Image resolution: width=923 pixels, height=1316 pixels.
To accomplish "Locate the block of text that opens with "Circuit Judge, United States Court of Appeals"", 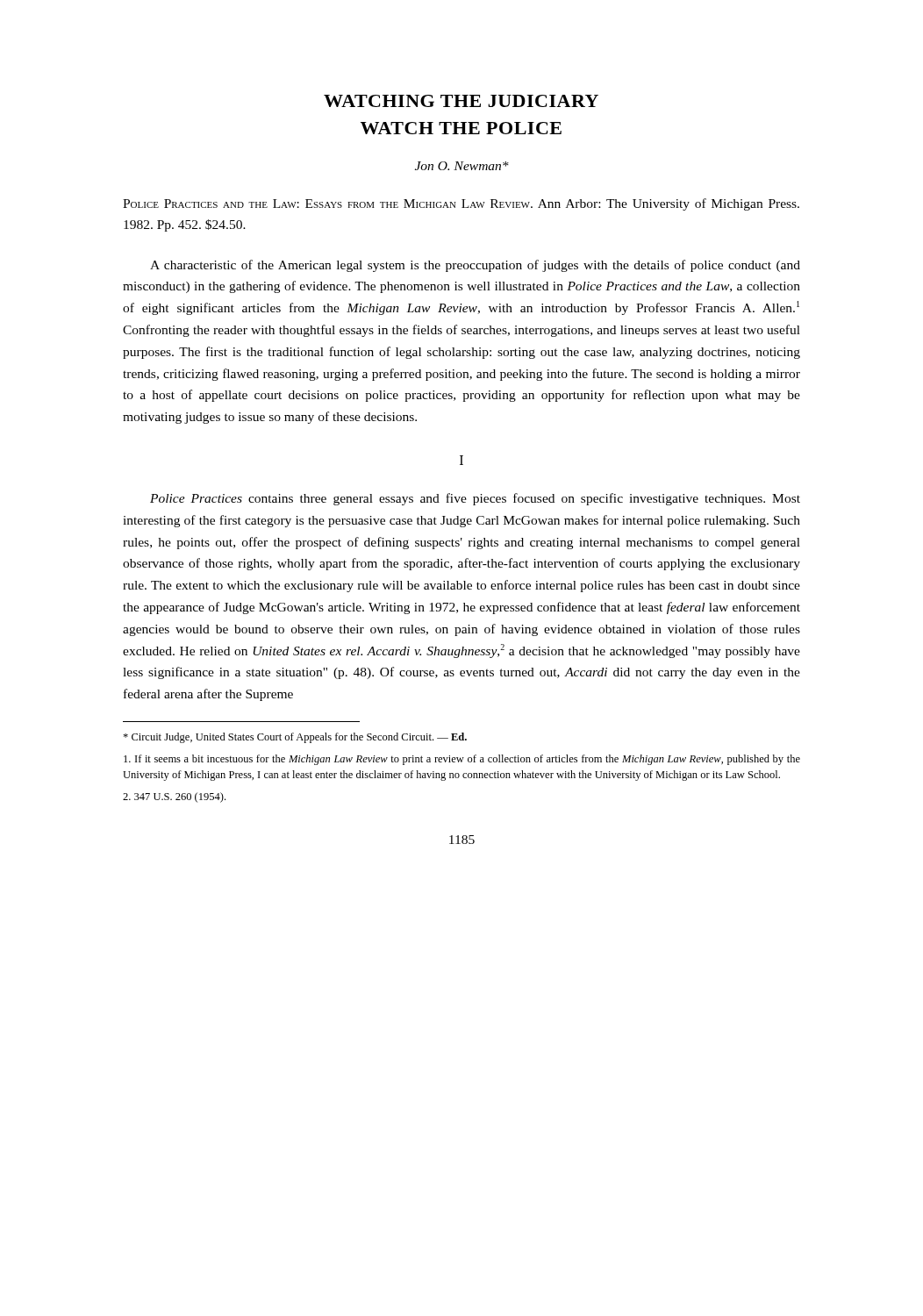I will [x=295, y=737].
